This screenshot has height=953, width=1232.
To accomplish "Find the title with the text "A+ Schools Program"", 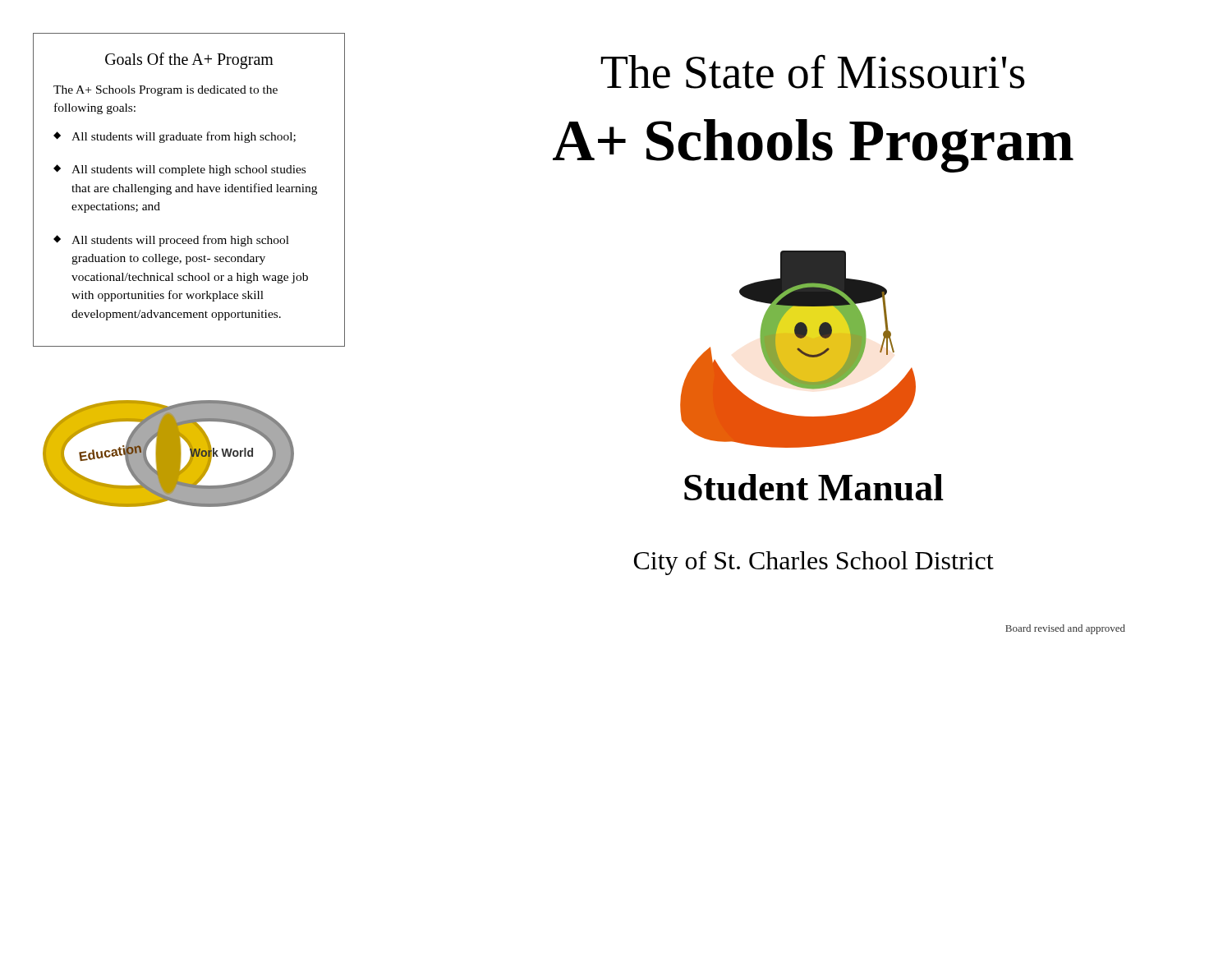I will pyautogui.click(x=813, y=140).
